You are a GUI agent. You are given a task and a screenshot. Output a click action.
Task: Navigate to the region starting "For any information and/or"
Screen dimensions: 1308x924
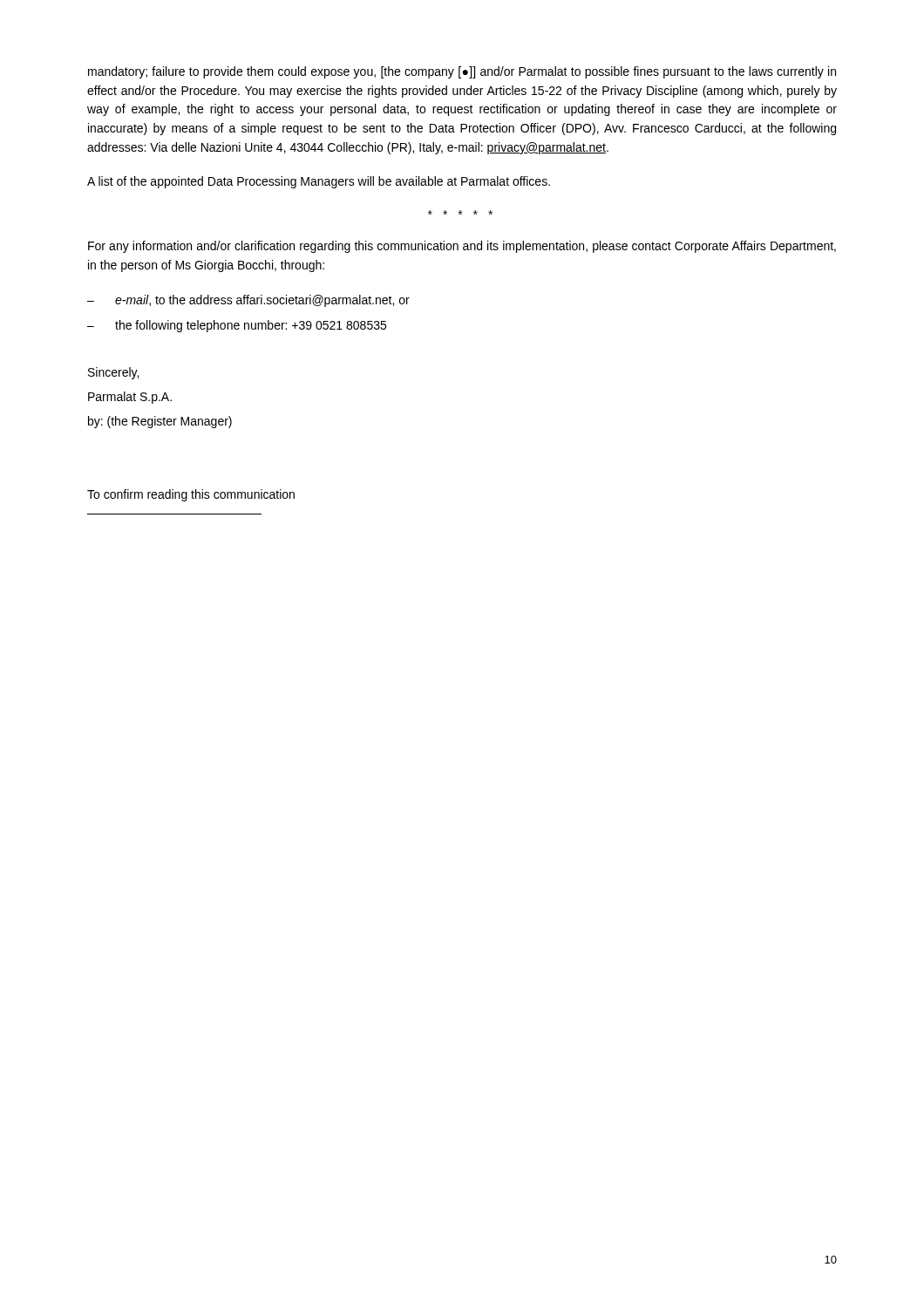462,256
